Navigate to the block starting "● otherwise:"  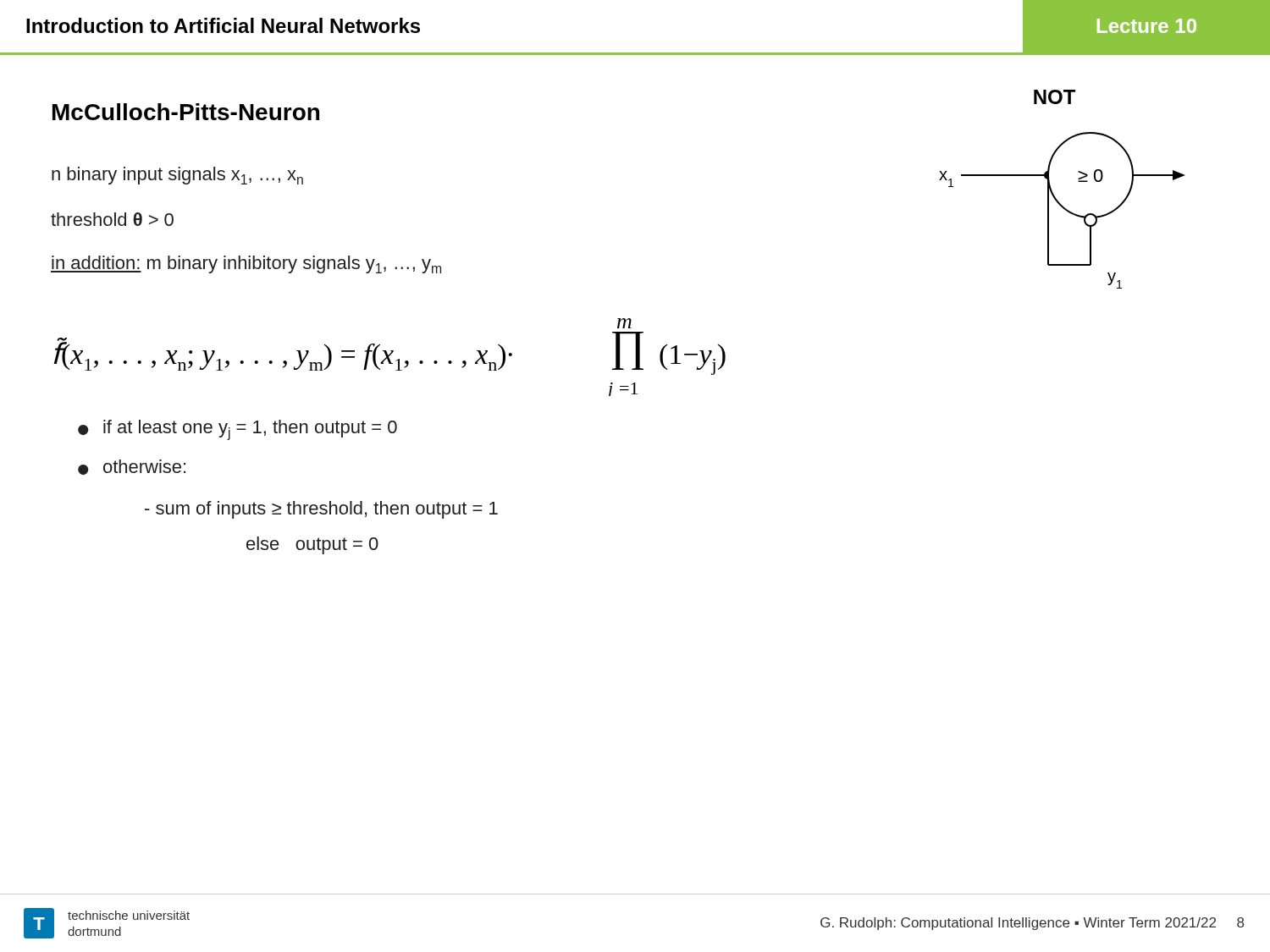click(132, 469)
